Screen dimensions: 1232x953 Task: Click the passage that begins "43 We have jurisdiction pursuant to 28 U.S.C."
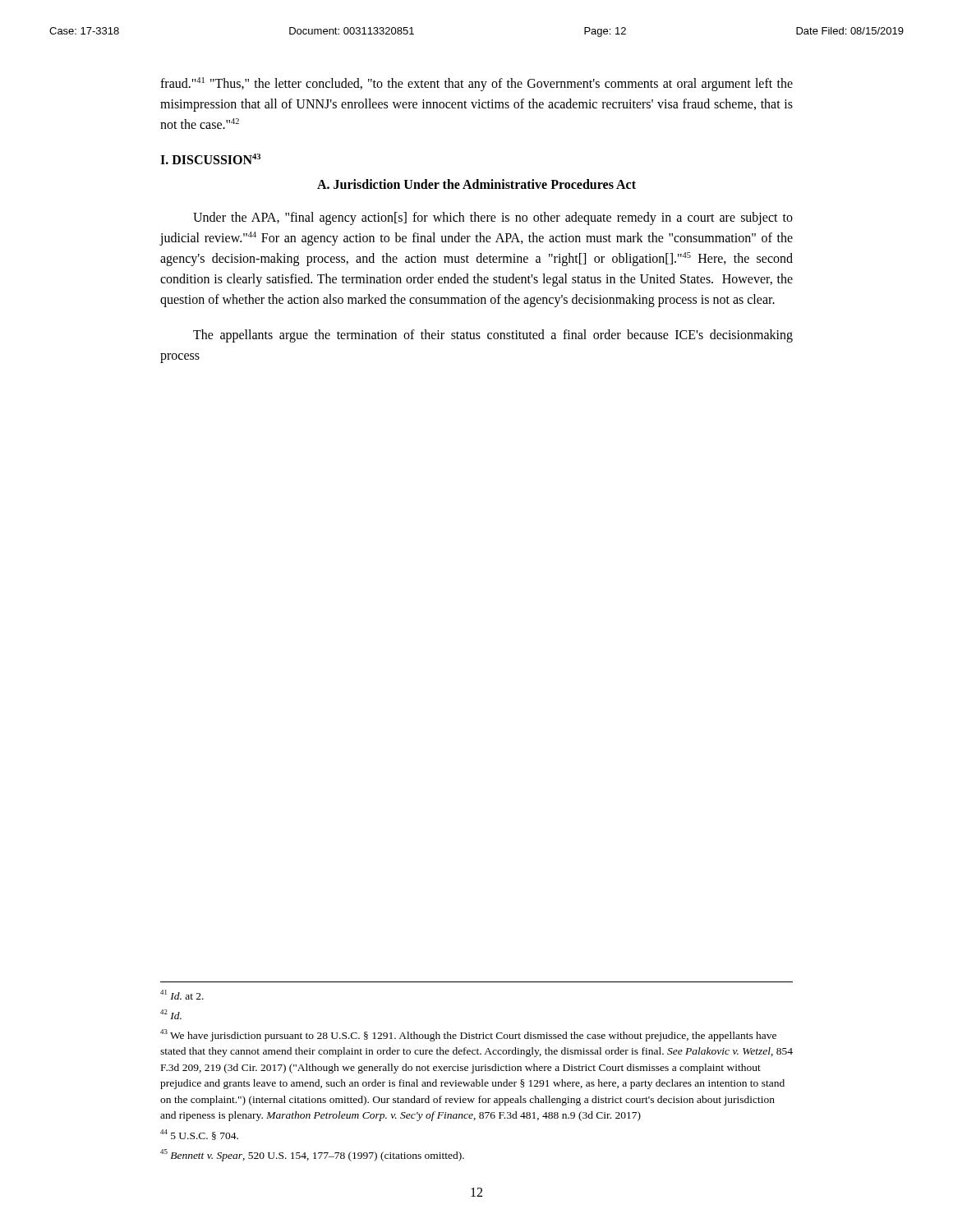point(476,1074)
